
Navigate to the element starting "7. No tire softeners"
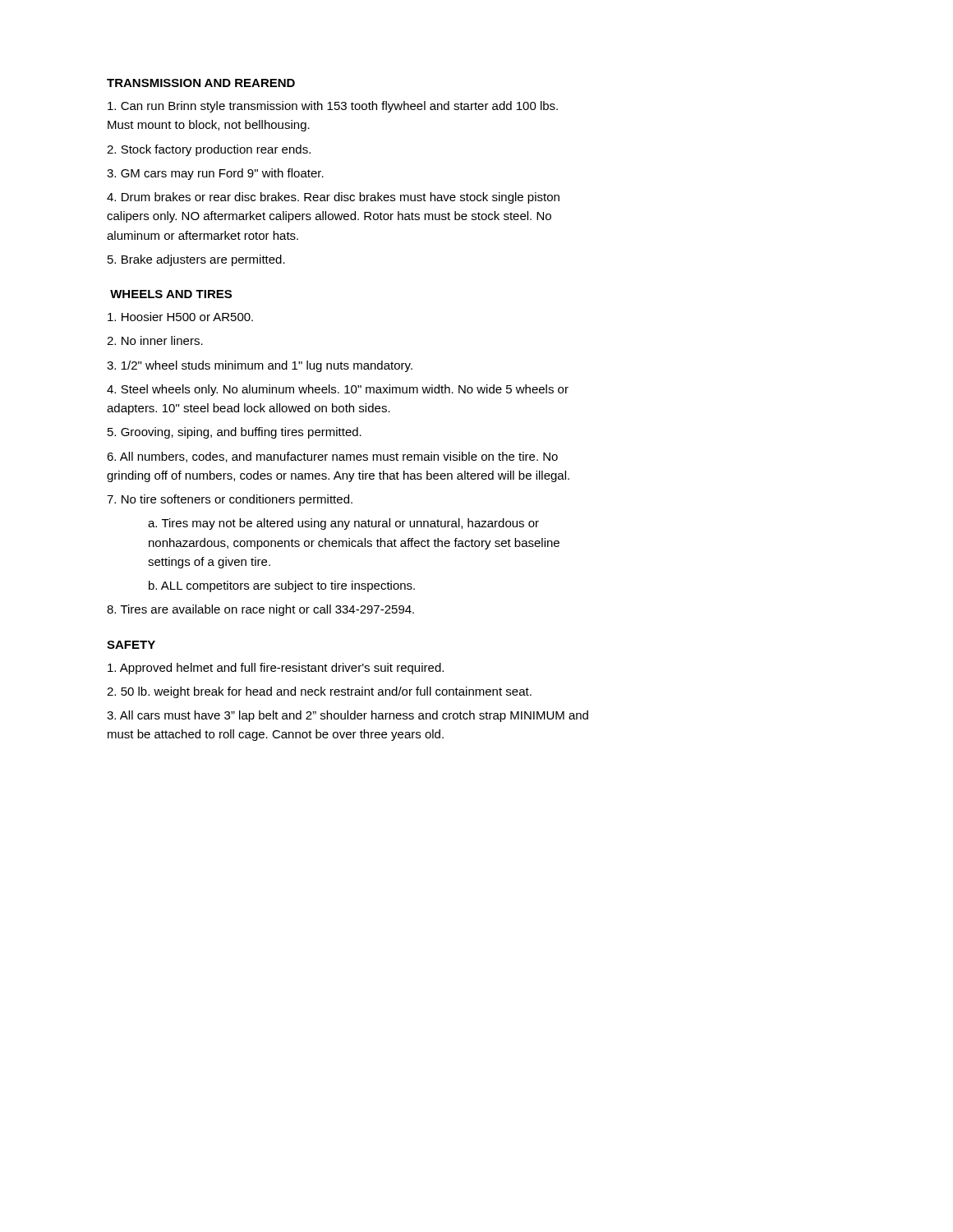click(x=230, y=499)
